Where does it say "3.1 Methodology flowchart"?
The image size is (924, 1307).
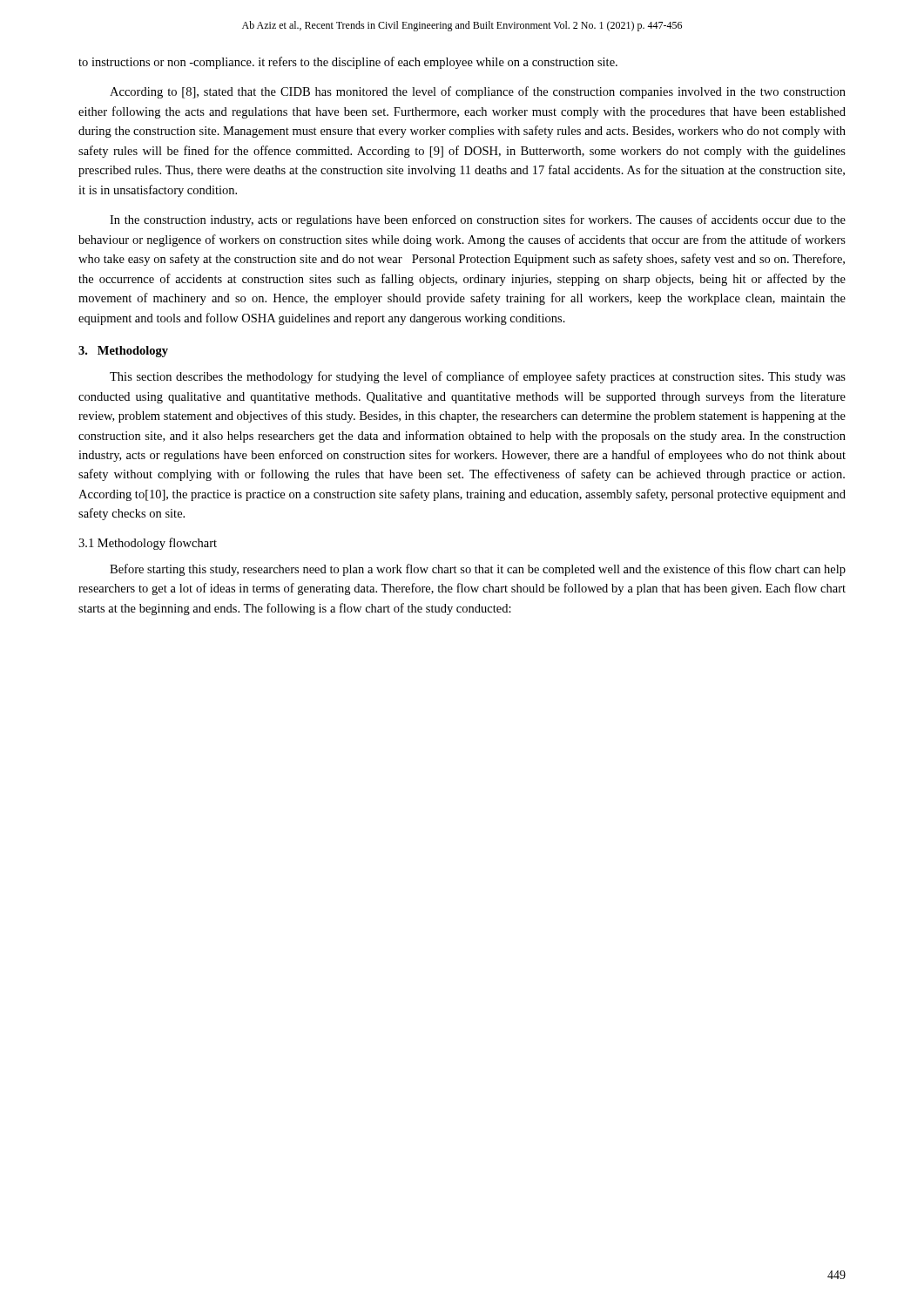[x=148, y=543]
